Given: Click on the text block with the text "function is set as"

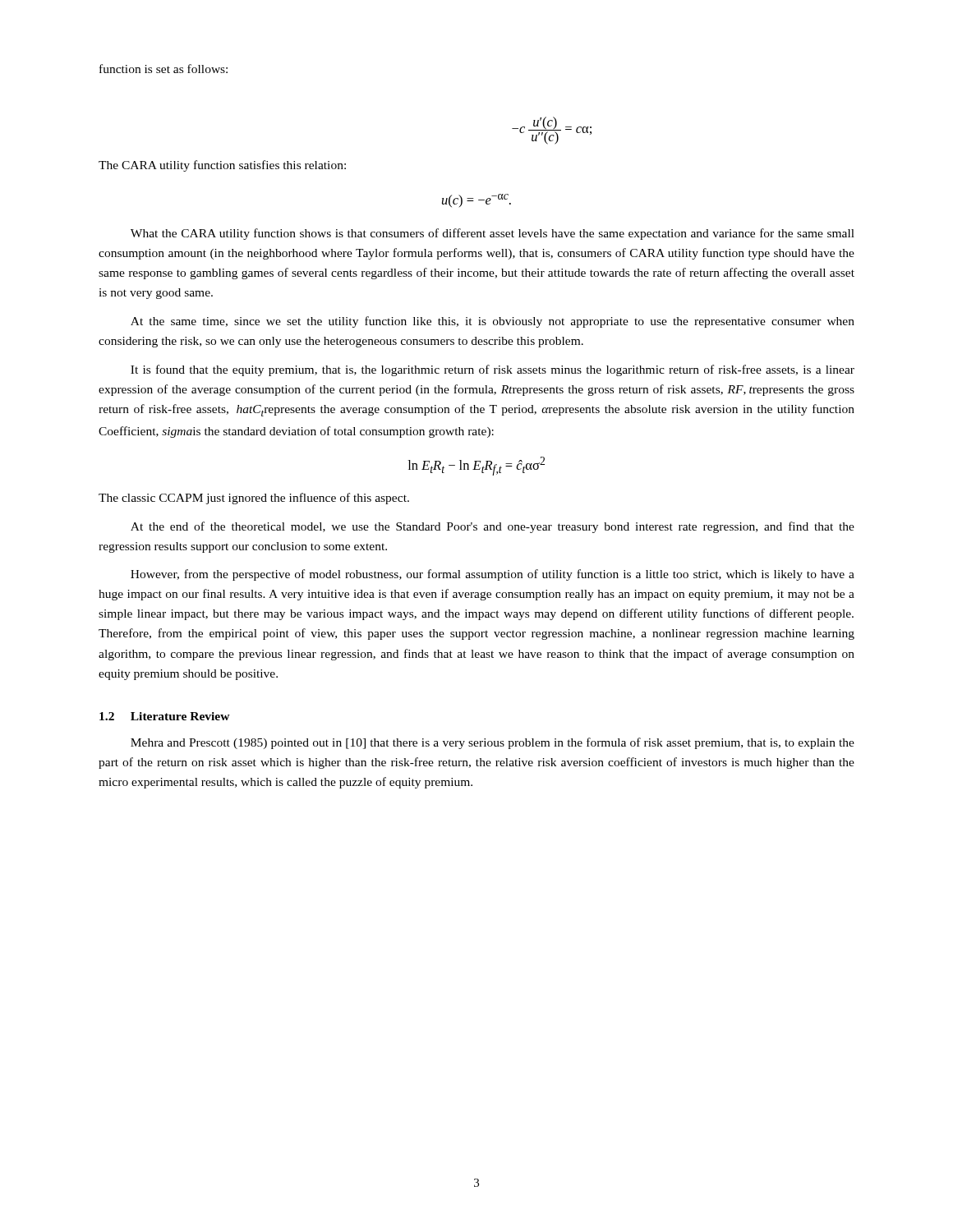Looking at the screenshot, I should tap(164, 69).
